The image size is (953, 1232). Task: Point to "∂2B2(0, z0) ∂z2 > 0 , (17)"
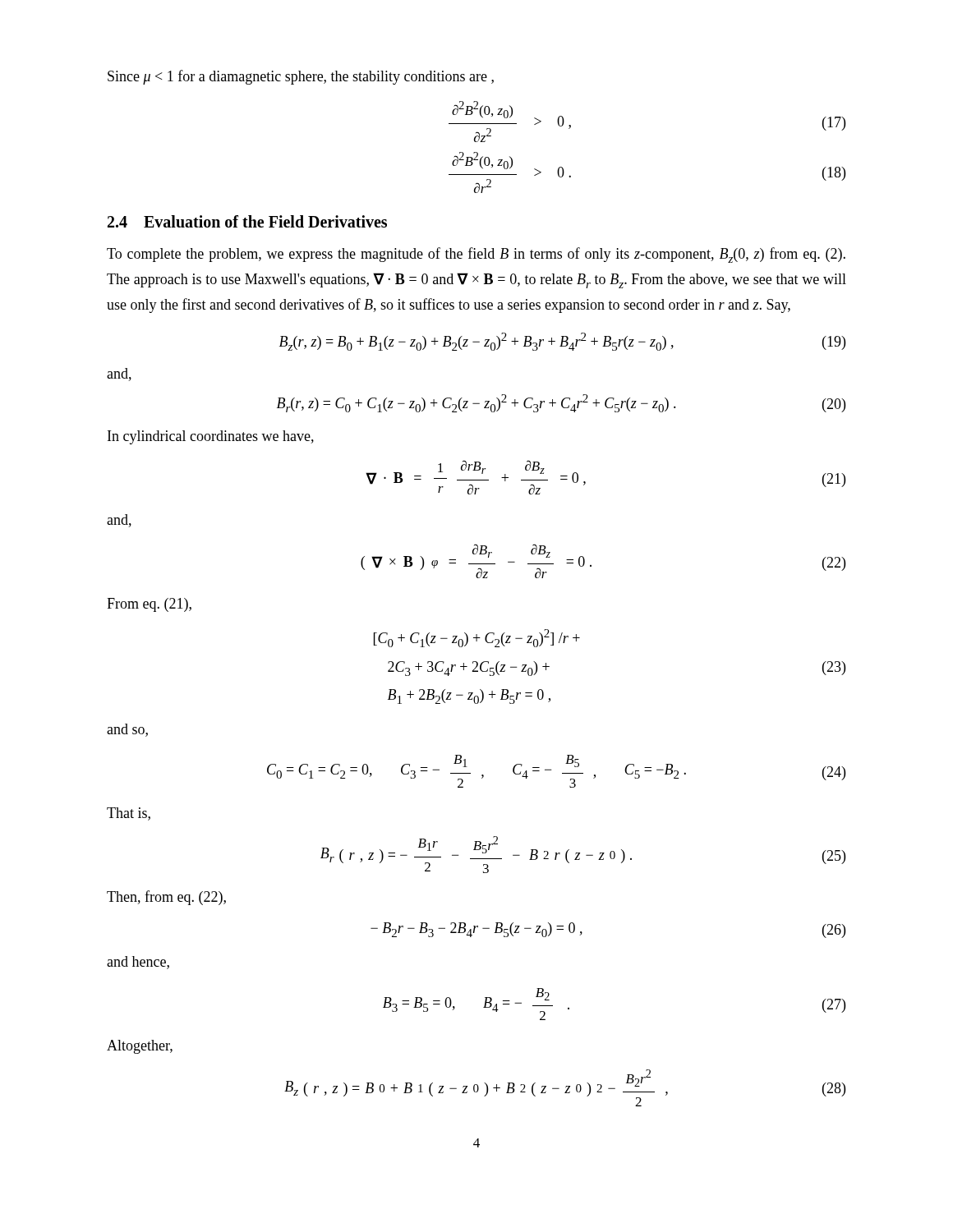pyautogui.click(x=483, y=124)
